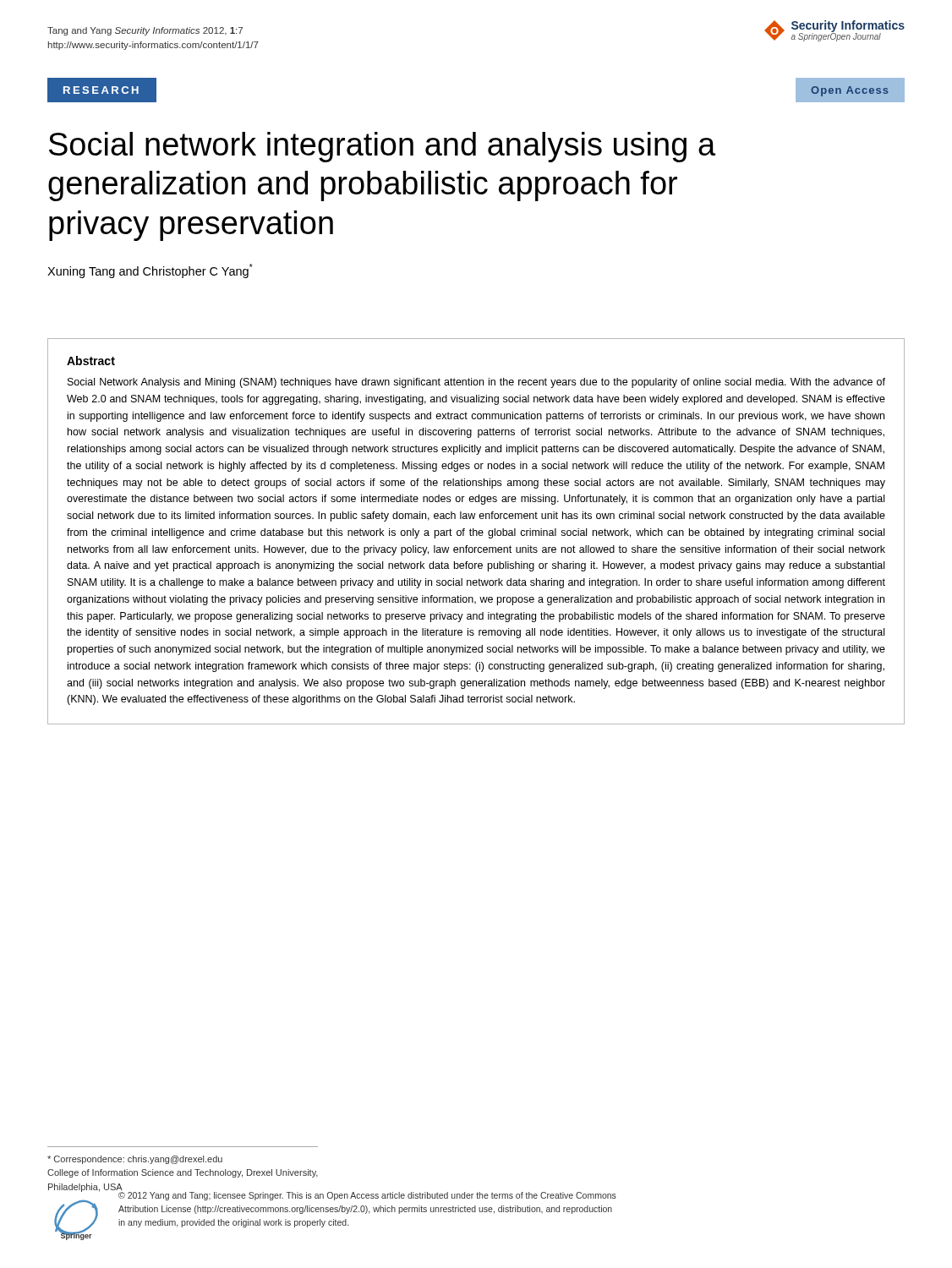Where is the passage that starts "© 2012 Yang and Tang; licensee Springer. This"?
The image size is (952, 1268).
(x=367, y=1209)
